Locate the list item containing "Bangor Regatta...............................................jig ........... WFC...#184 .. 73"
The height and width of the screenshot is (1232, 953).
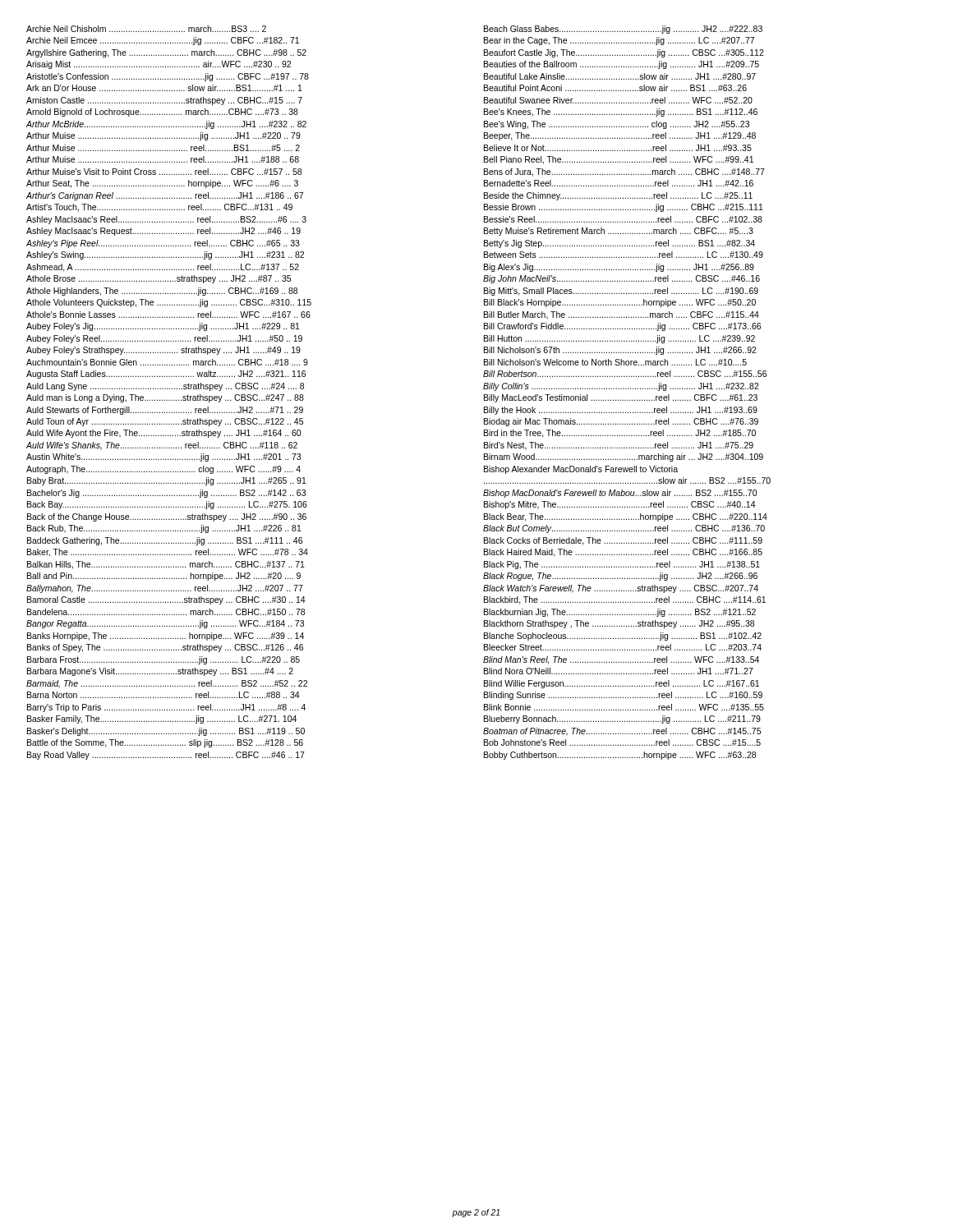(x=248, y=624)
